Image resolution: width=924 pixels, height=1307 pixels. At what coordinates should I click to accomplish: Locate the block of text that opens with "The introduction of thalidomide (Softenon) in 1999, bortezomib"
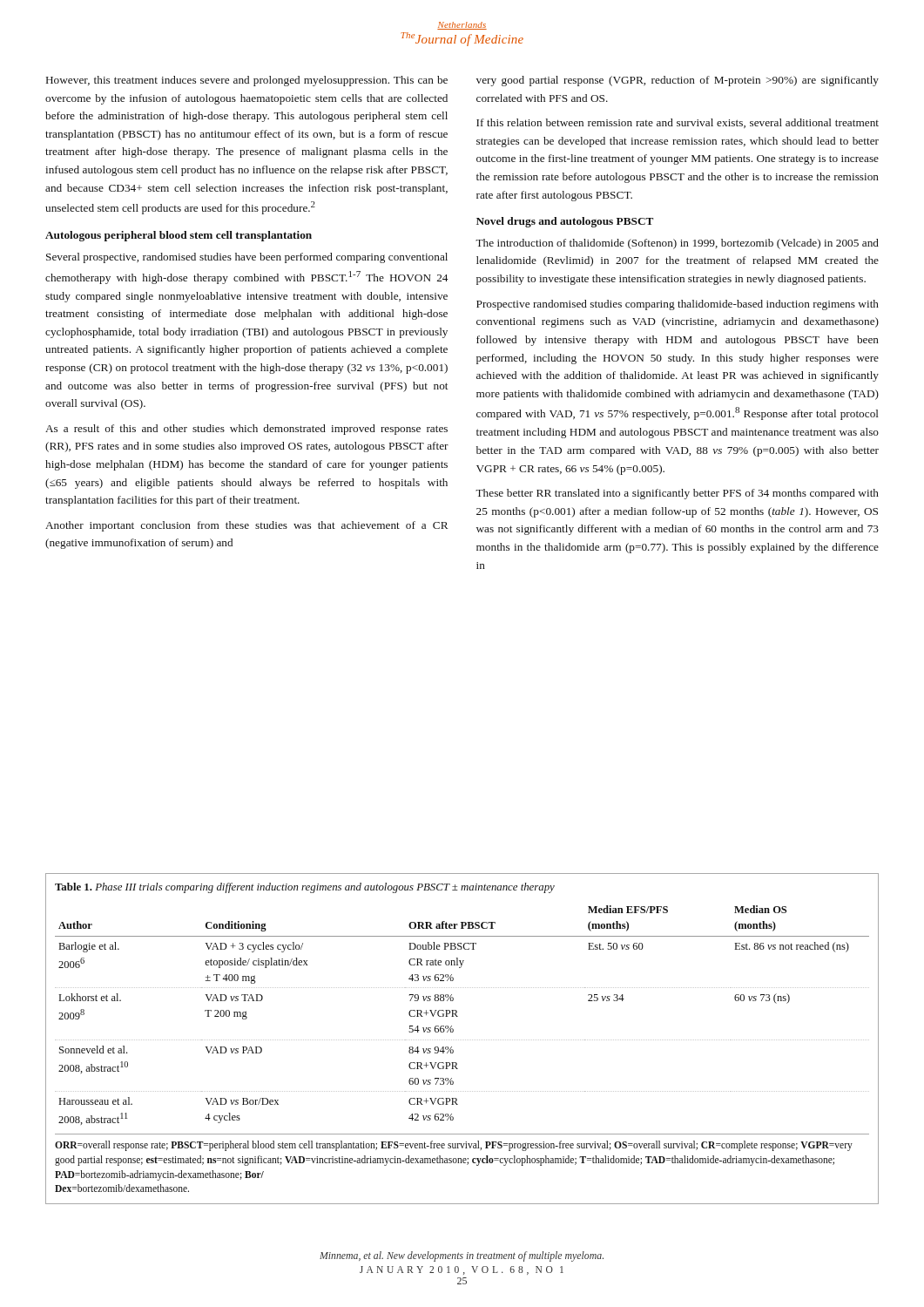point(677,404)
